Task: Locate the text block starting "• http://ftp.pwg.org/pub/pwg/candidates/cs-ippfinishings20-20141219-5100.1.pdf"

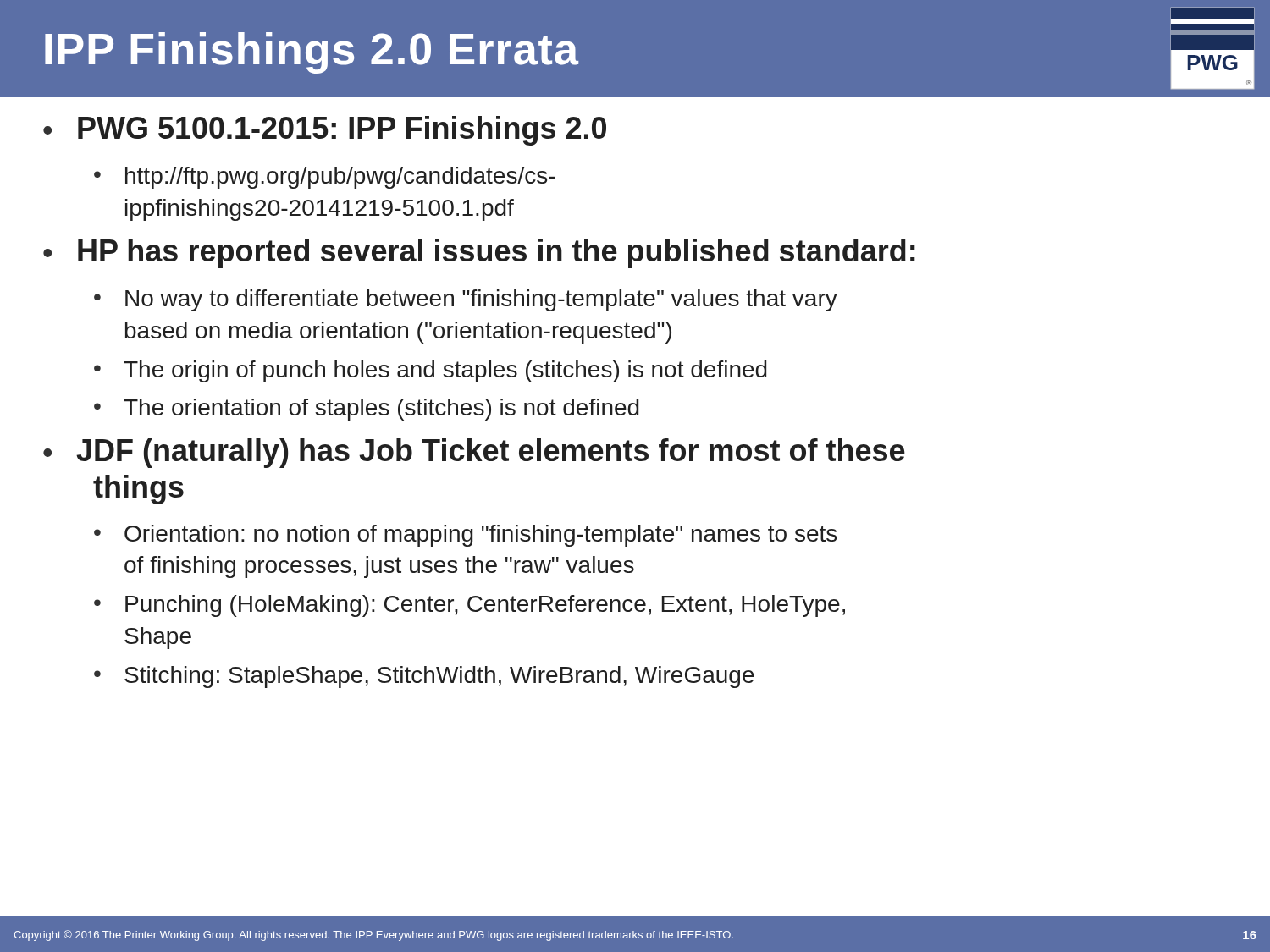Action: click(x=324, y=192)
